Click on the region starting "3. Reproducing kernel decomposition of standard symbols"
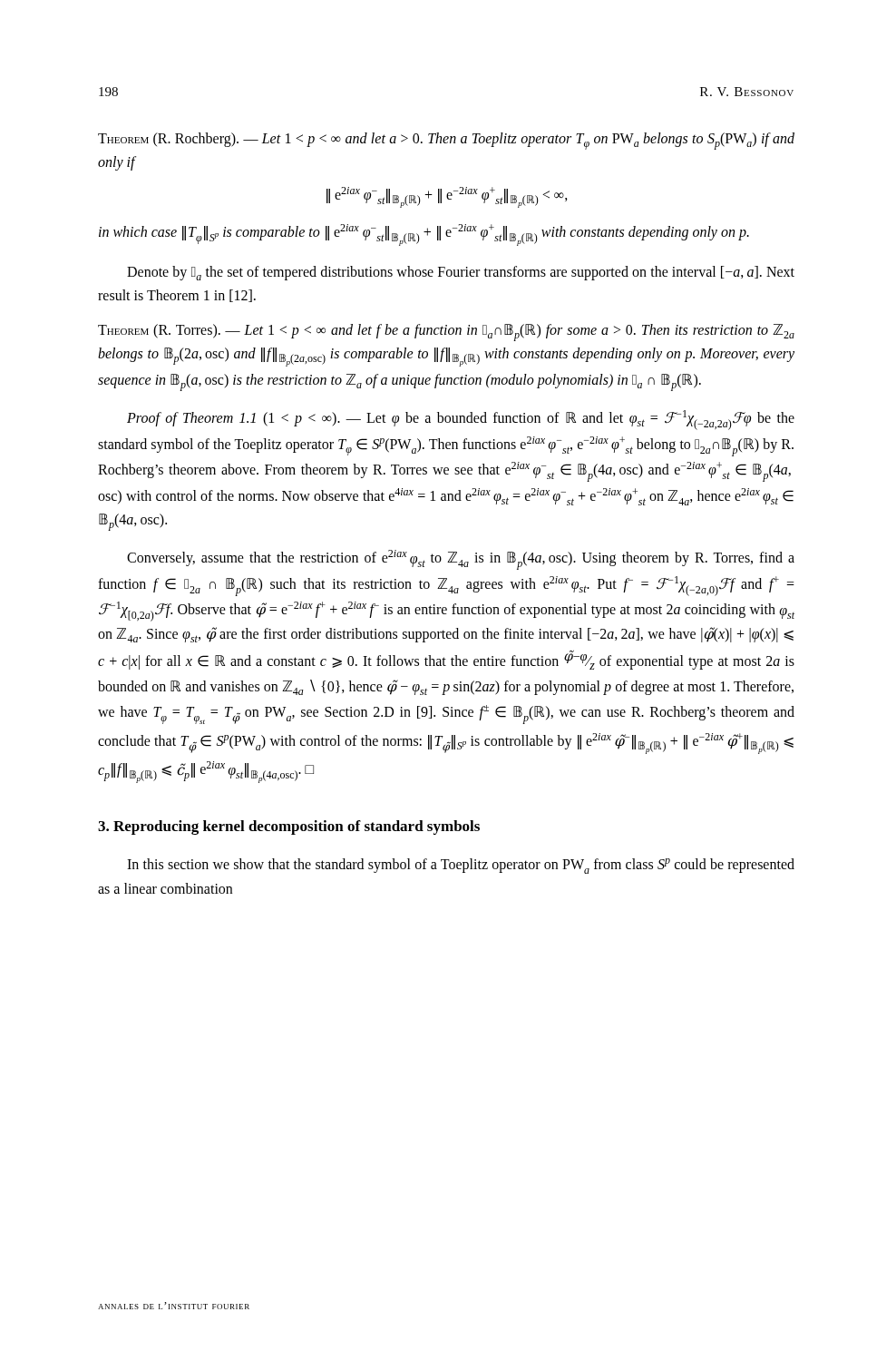This screenshot has width=896, height=1361. tap(289, 826)
